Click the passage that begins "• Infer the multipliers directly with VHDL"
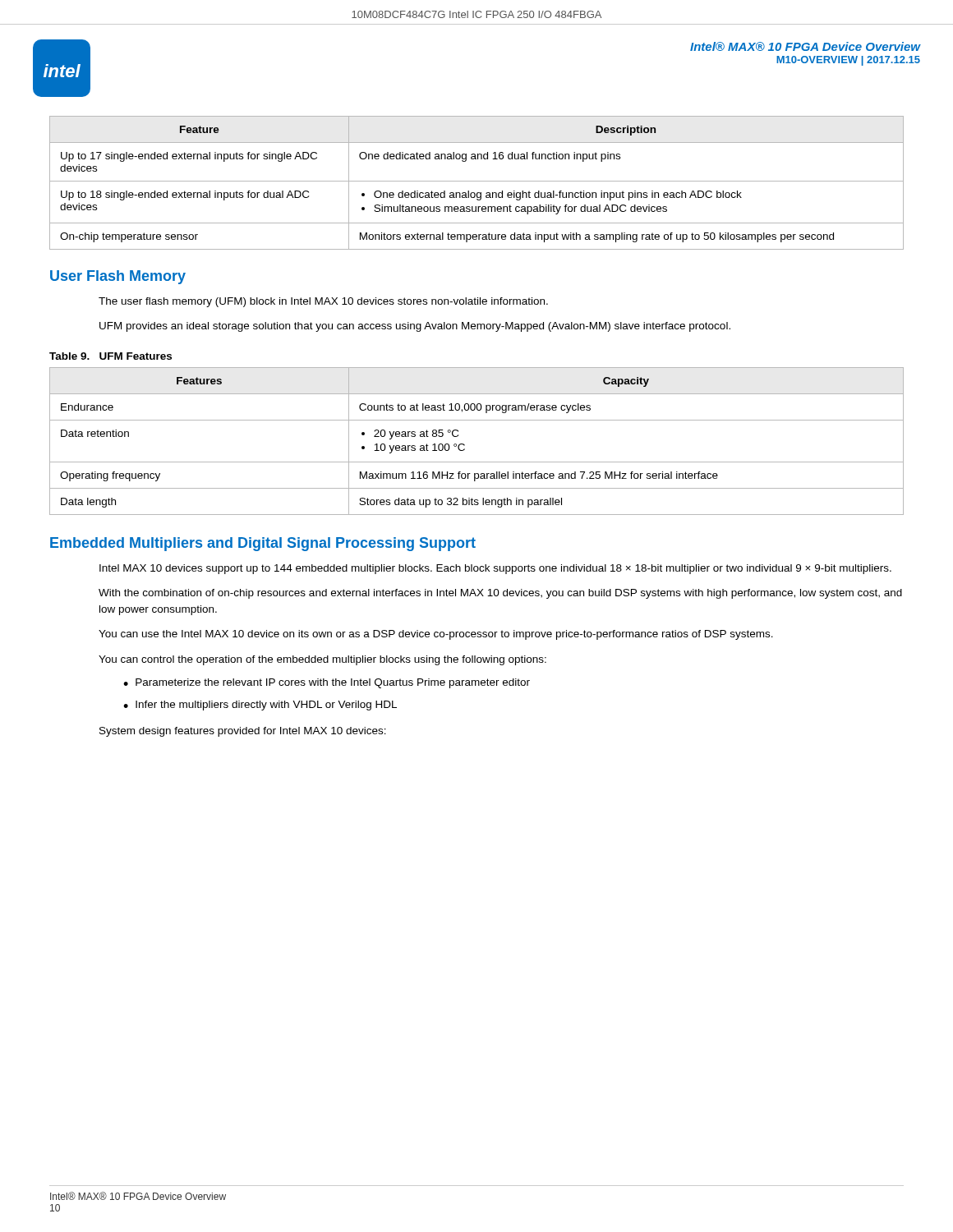 click(260, 707)
